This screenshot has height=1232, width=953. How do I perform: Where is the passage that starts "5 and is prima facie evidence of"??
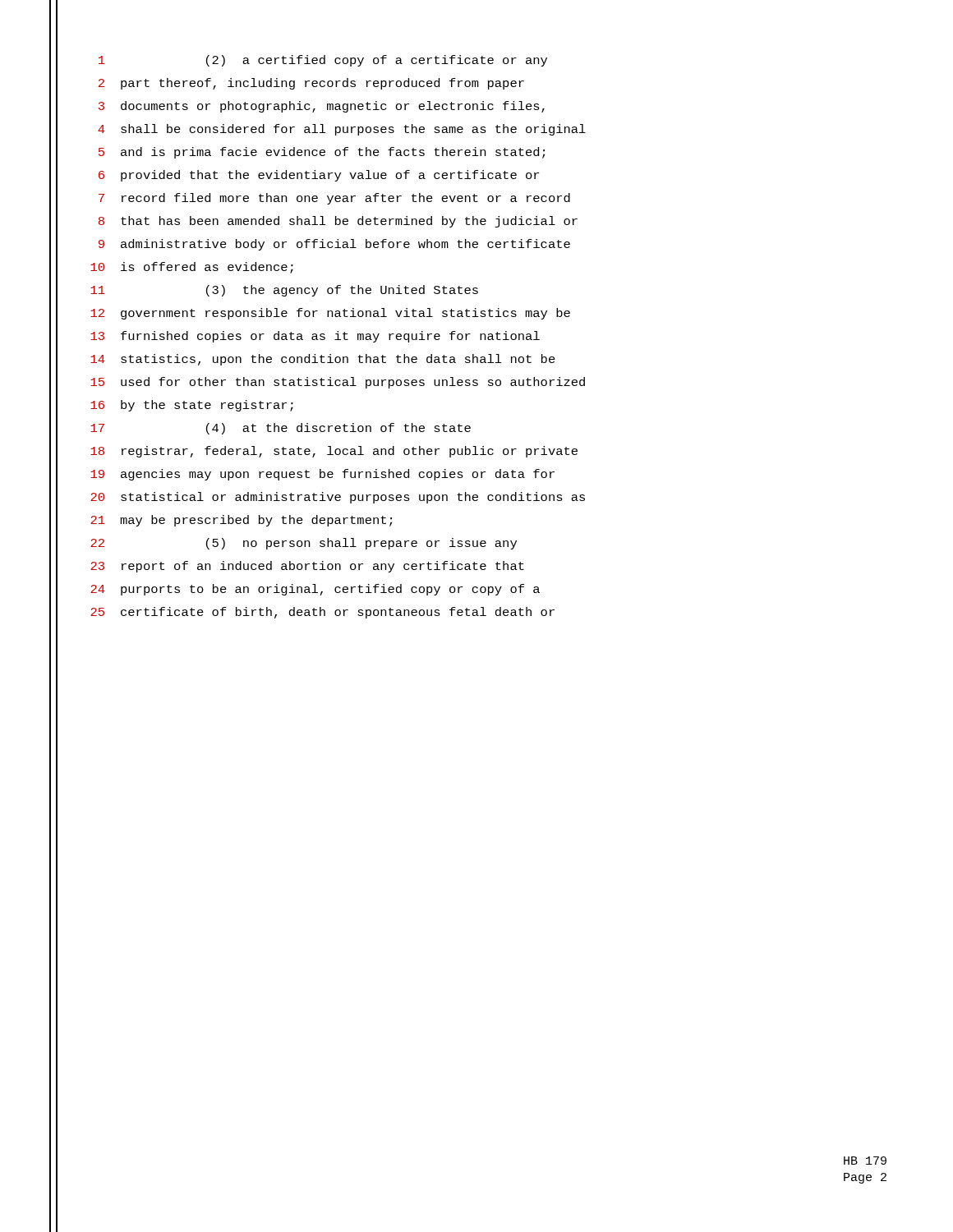[481, 153]
